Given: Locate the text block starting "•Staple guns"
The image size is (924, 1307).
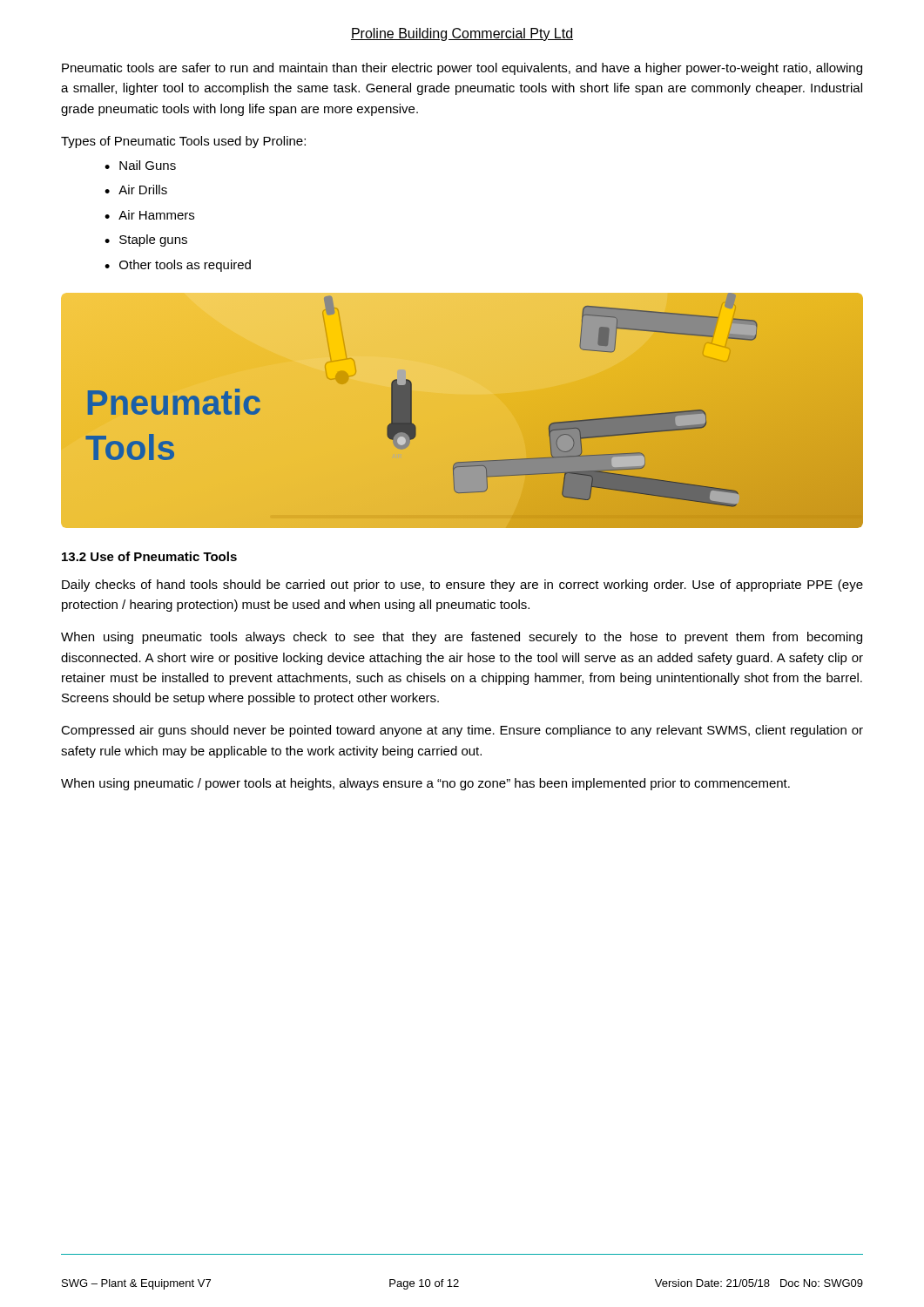Looking at the screenshot, I should pyautogui.click(x=146, y=242).
